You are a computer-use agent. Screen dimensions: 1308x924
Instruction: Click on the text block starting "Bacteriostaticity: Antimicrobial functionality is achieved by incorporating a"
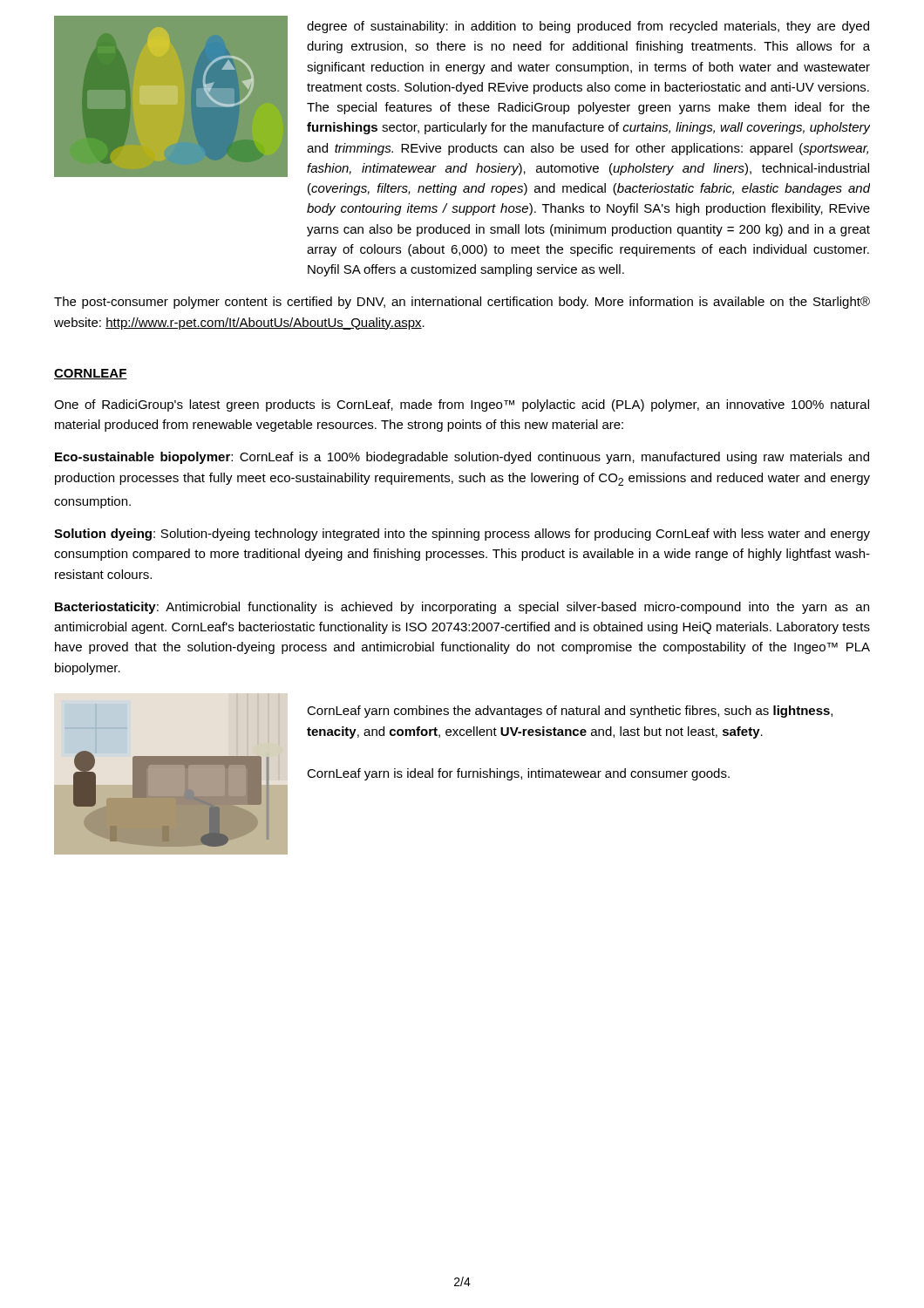(x=462, y=637)
